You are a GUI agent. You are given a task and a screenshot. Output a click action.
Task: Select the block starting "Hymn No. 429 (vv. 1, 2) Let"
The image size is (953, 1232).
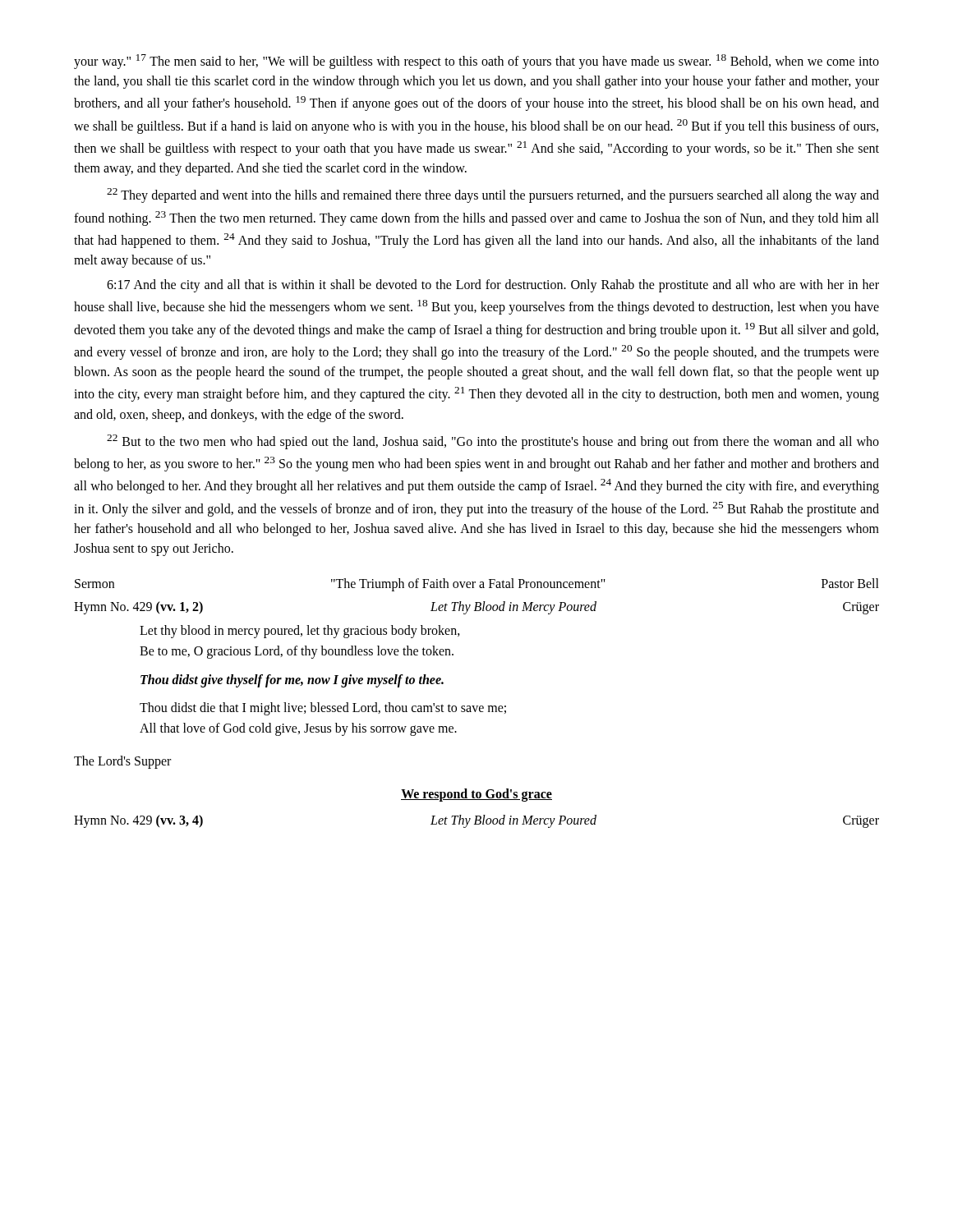tap(476, 607)
